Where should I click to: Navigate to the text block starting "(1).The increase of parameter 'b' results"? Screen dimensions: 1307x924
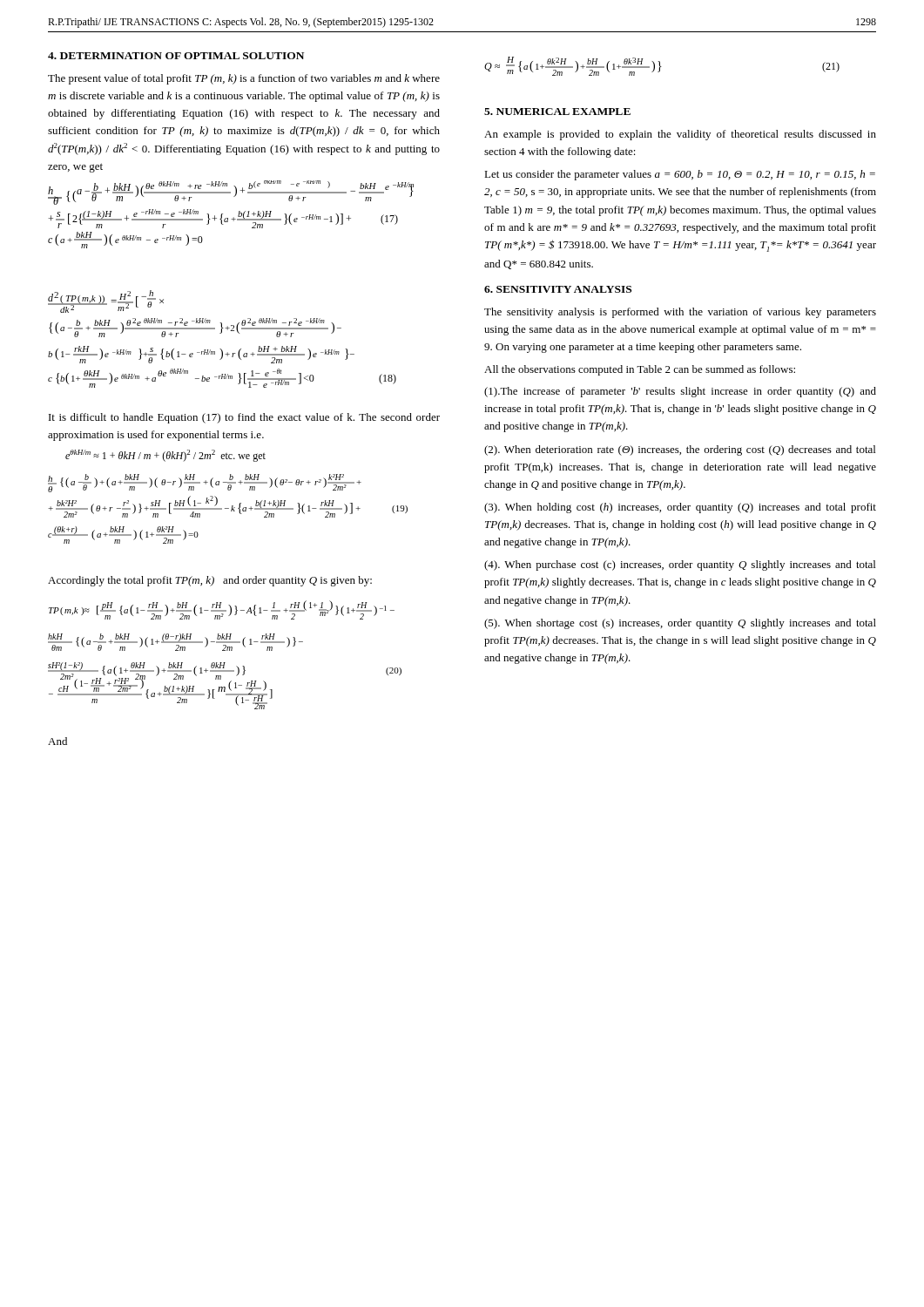pyautogui.click(x=680, y=408)
